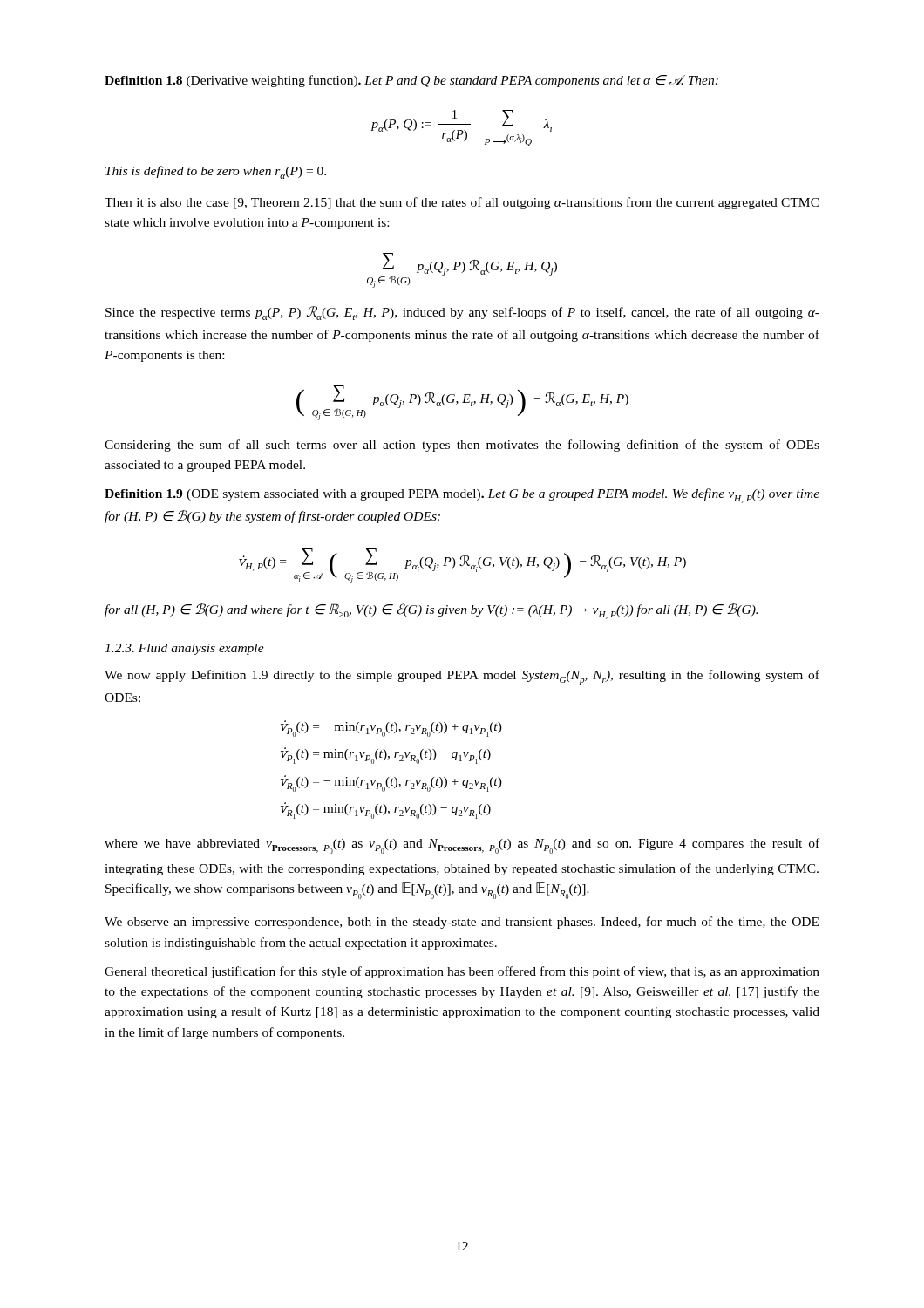Locate the text starting "Definition 1.8 (Derivative weighting"
Viewport: 924px width, 1308px height.
tap(462, 80)
